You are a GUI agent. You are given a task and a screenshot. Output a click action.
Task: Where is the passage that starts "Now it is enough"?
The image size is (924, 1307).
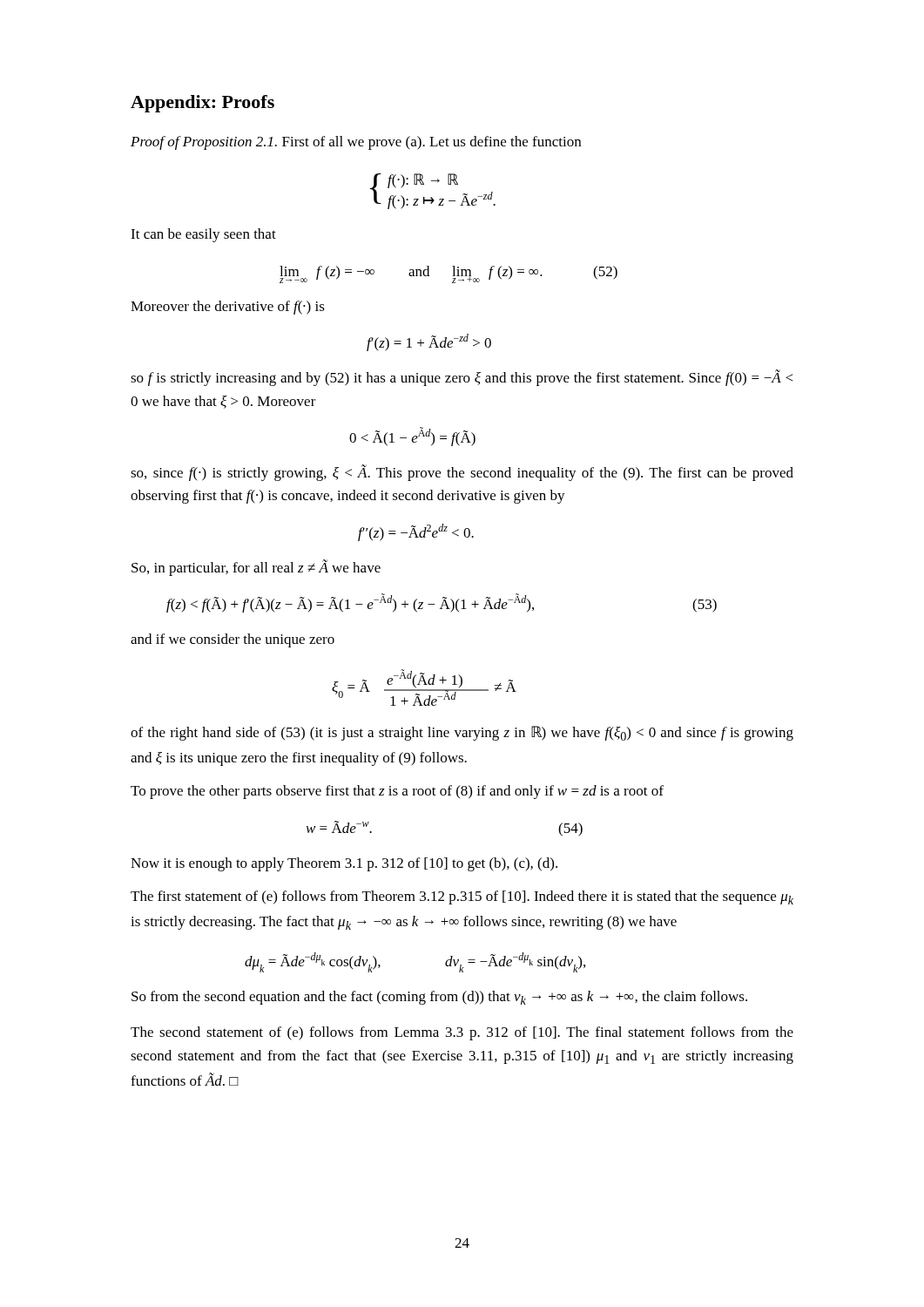tap(345, 863)
